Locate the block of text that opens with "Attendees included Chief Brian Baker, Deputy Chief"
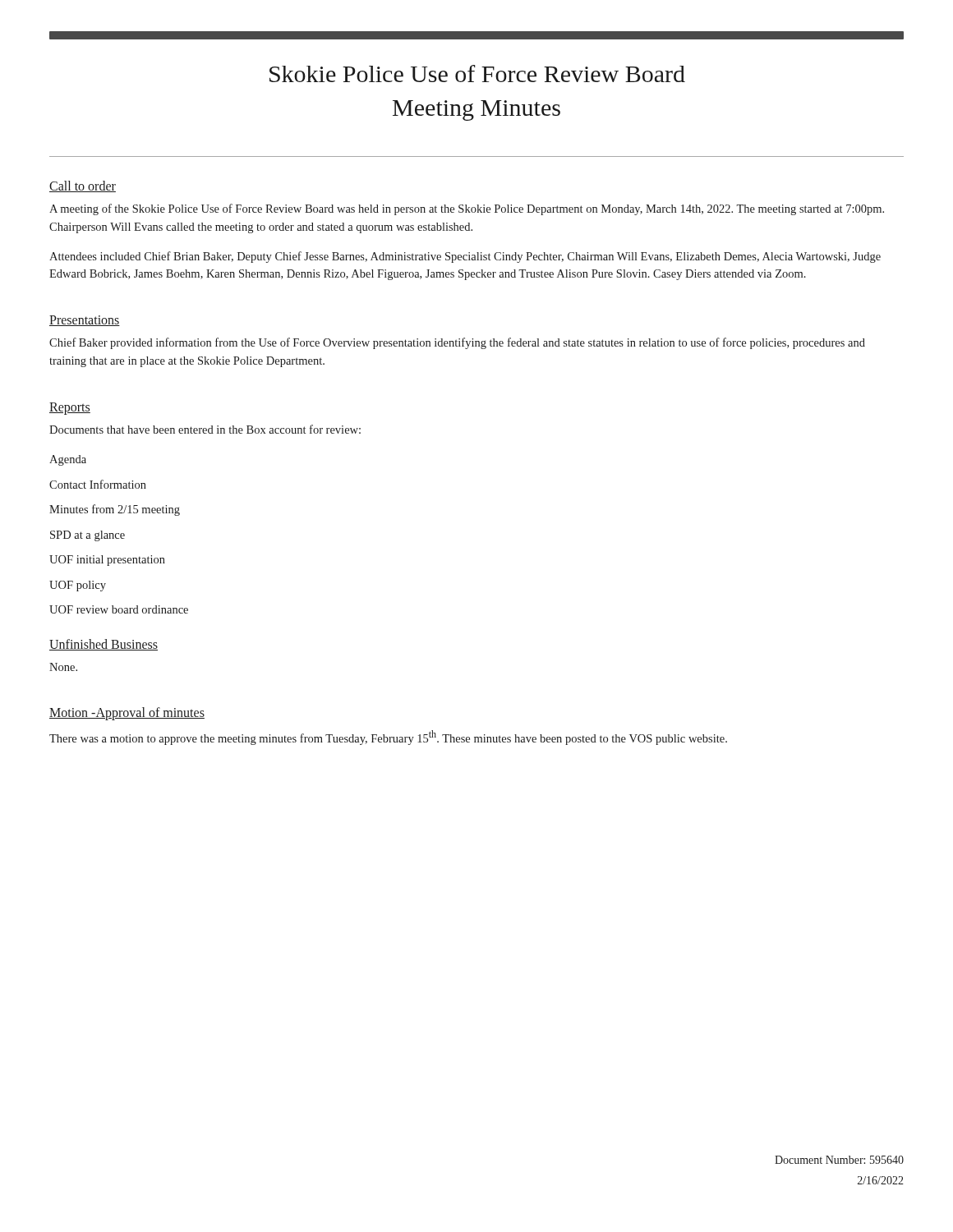953x1232 pixels. click(476, 265)
